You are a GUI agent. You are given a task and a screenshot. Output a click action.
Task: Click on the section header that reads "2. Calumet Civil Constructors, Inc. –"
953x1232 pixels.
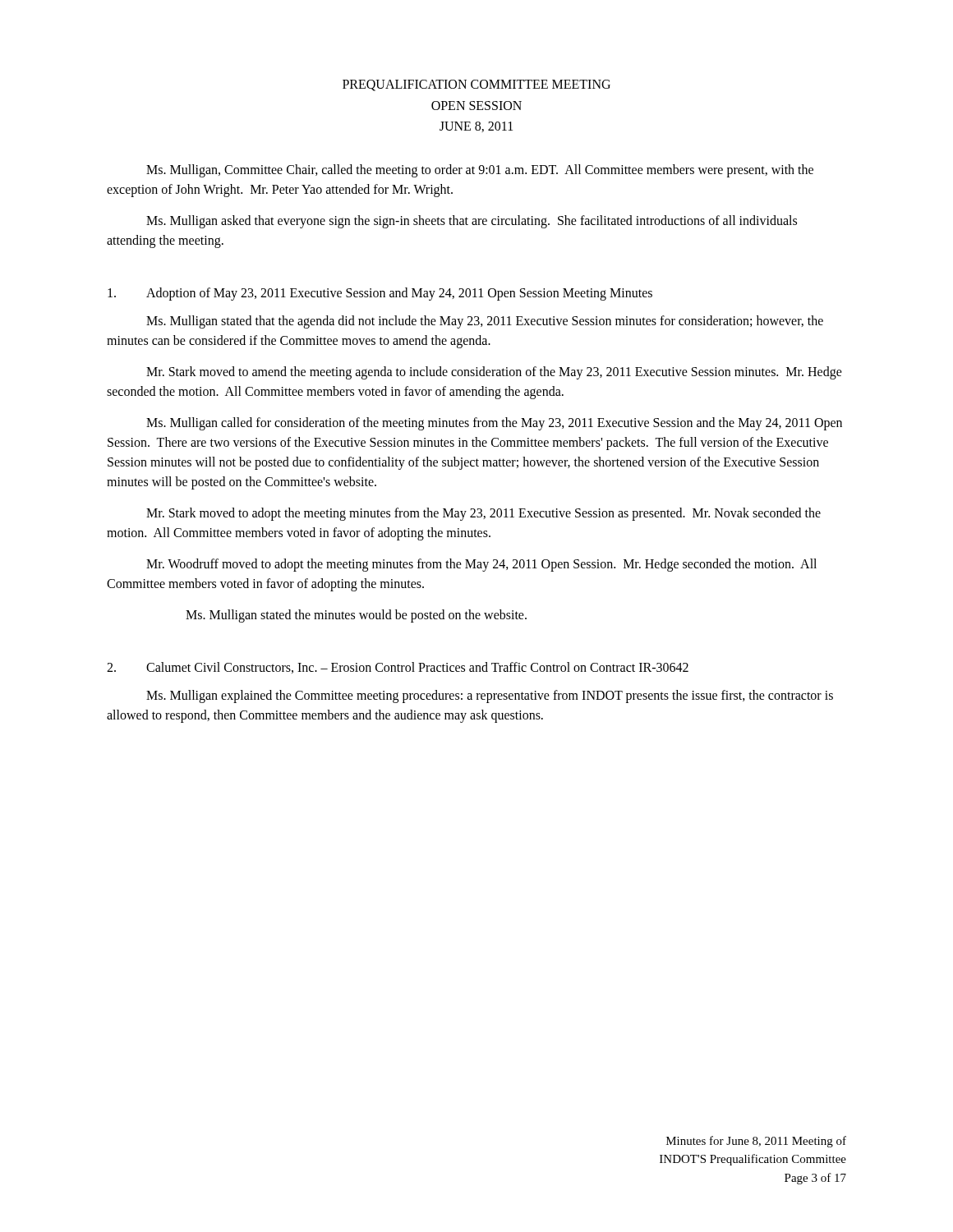[476, 668]
